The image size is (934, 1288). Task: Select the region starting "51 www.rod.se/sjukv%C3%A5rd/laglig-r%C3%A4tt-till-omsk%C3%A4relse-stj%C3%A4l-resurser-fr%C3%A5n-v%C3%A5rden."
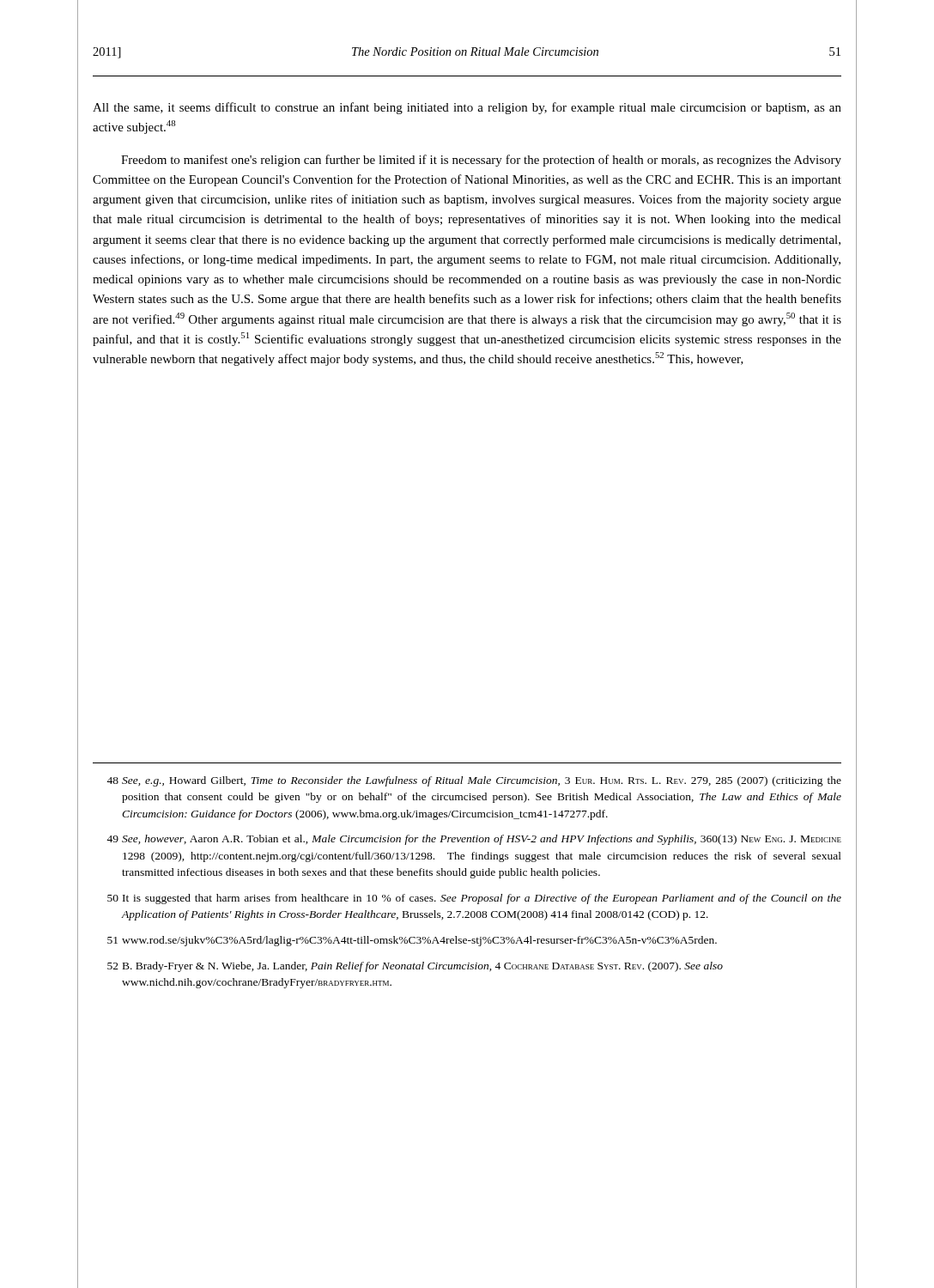tap(467, 940)
